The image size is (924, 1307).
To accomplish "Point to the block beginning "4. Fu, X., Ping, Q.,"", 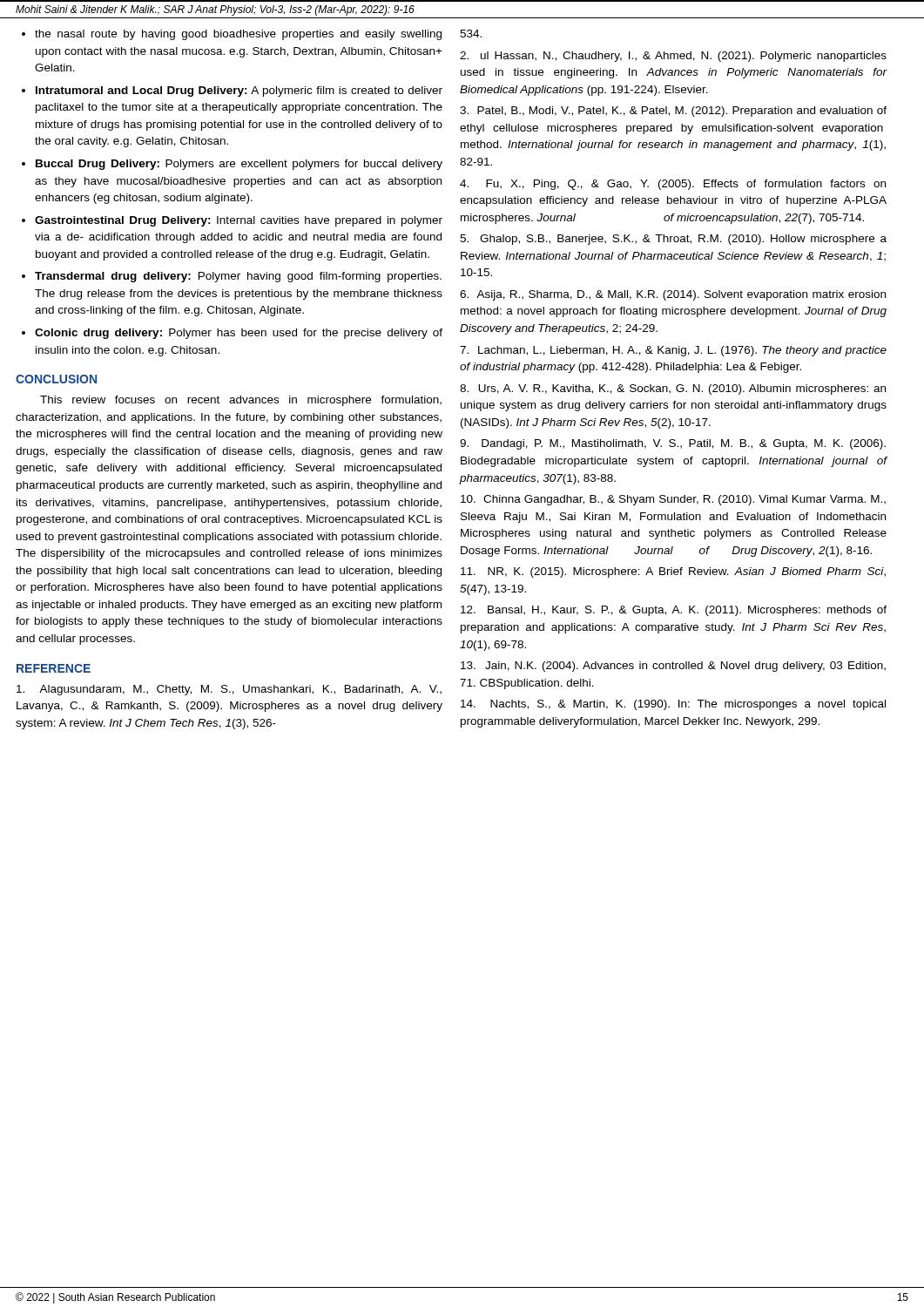I will [673, 200].
